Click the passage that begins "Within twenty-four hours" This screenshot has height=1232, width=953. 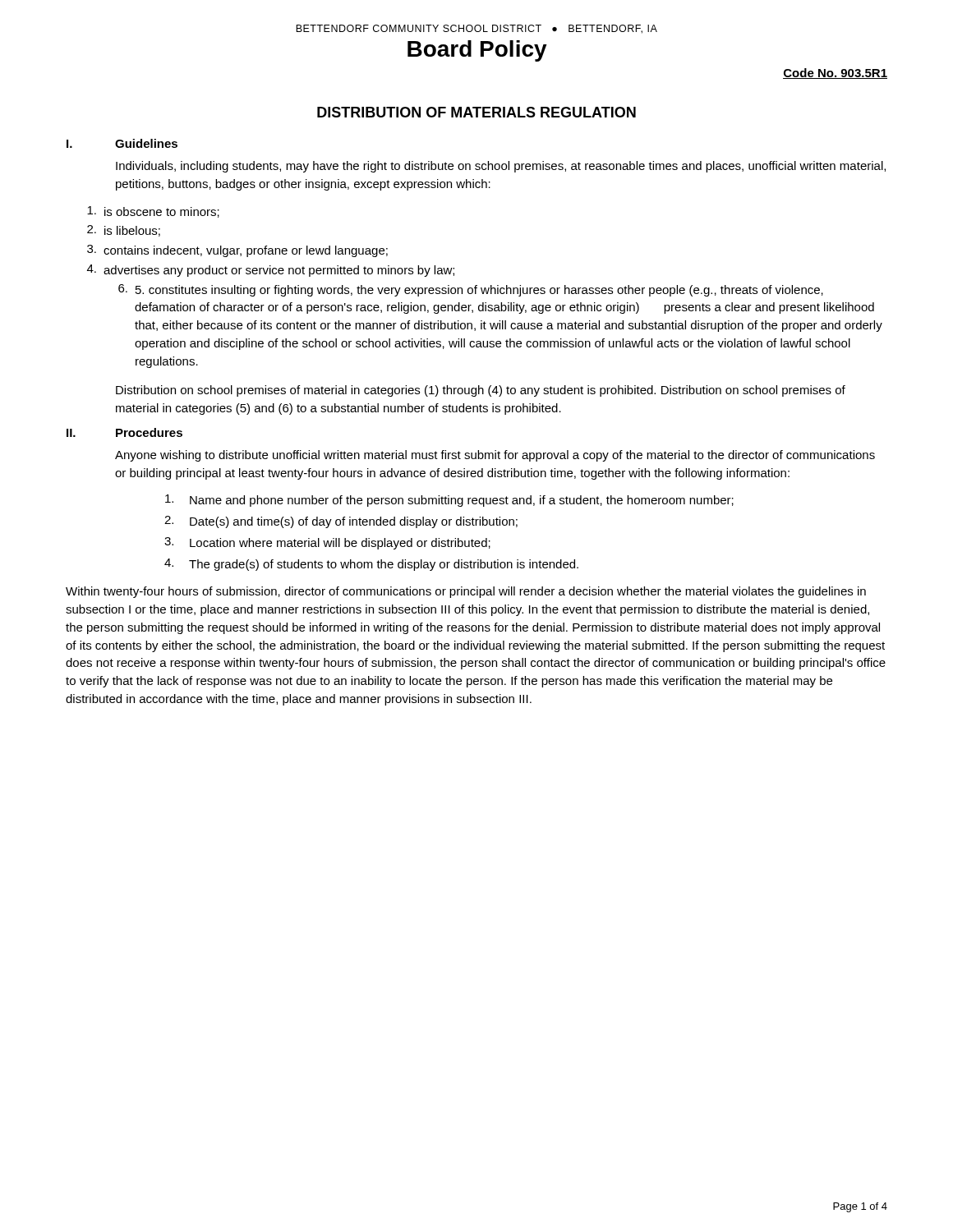coord(476,645)
